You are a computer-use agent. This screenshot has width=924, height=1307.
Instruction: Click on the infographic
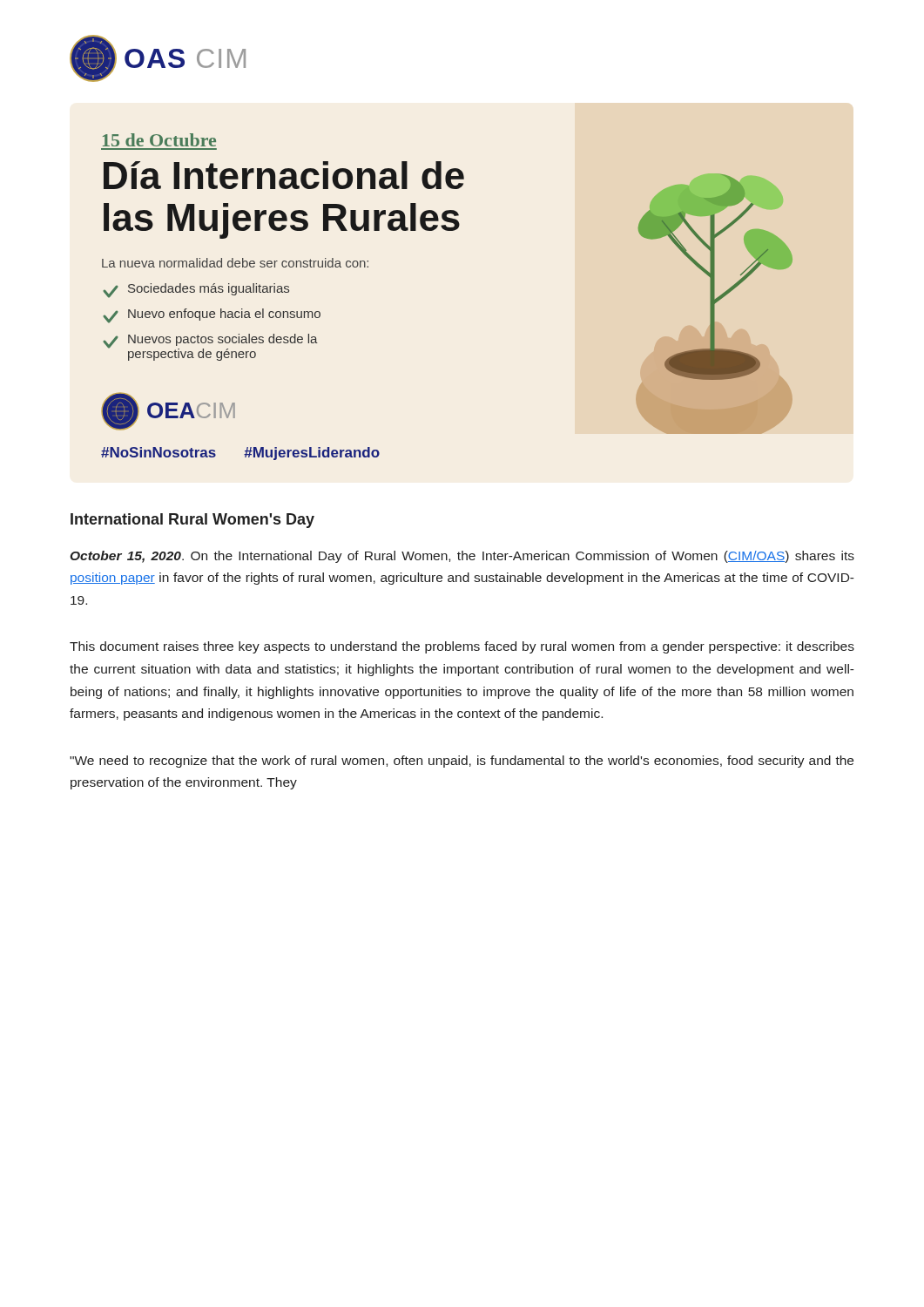pos(462,293)
